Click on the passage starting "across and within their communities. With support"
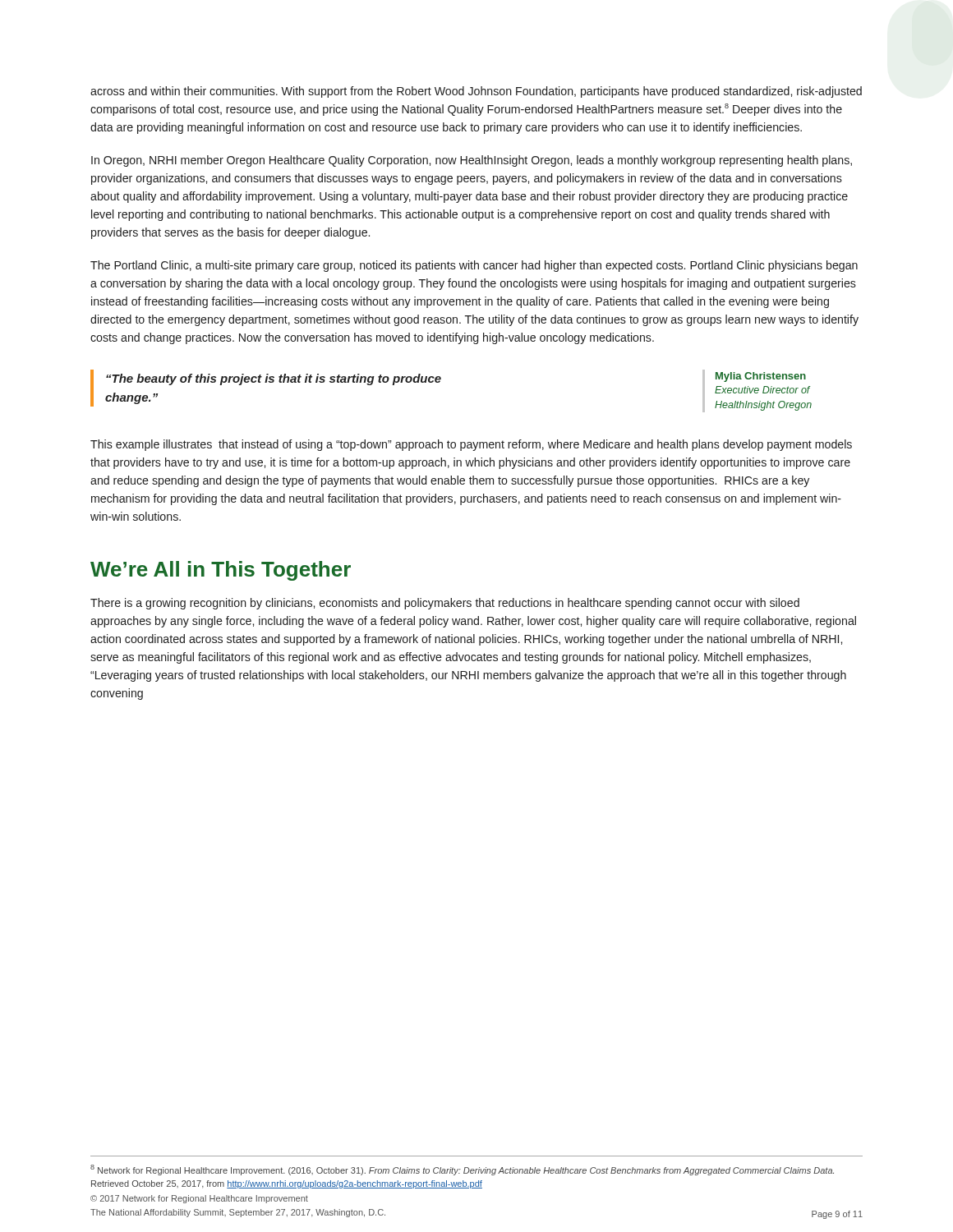953x1232 pixels. (x=476, y=109)
